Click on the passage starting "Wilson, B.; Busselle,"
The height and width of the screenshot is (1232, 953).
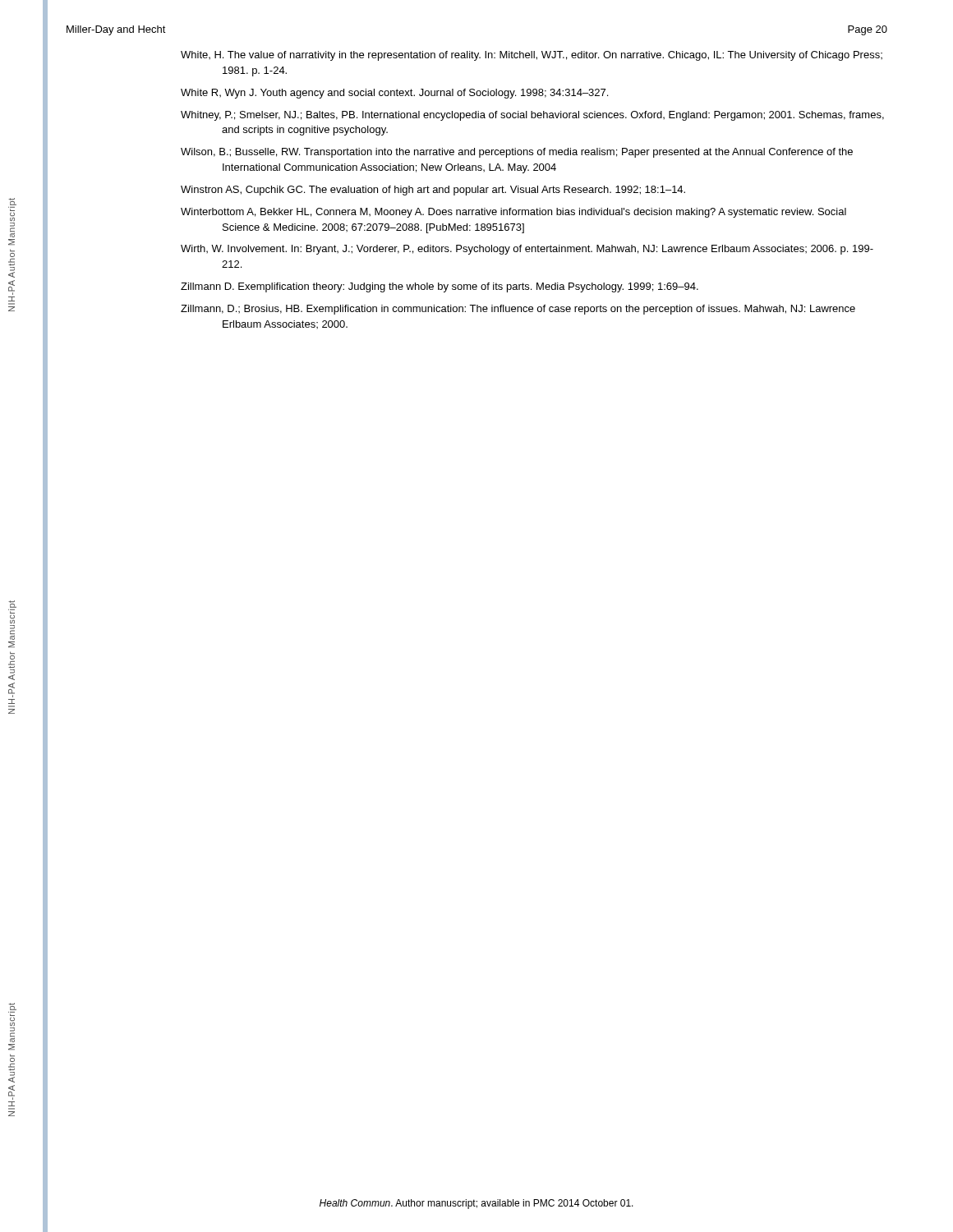pos(517,159)
